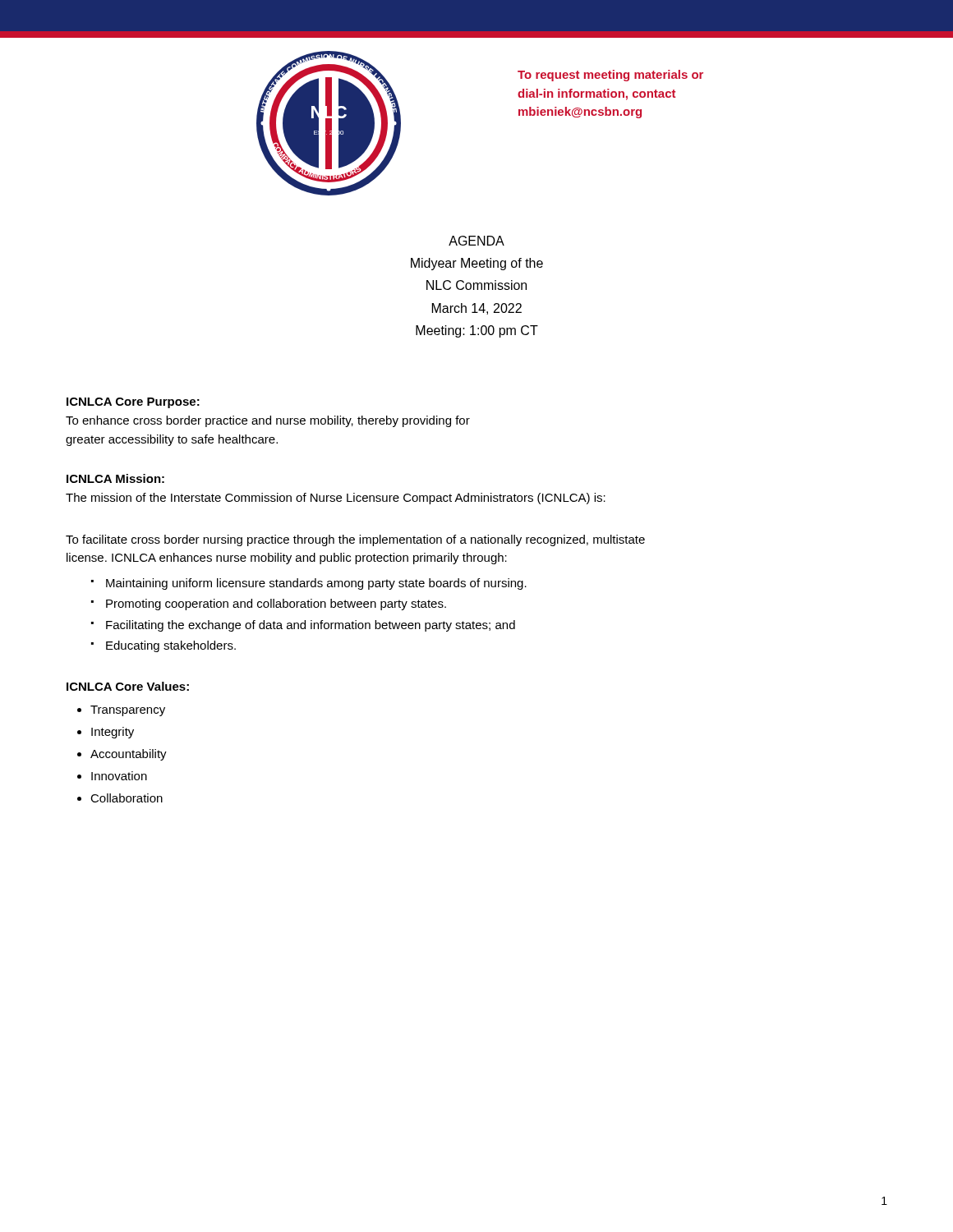Navigate to the text starting "ICNLCA Mission:"
The image size is (953, 1232).
[x=115, y=478]
